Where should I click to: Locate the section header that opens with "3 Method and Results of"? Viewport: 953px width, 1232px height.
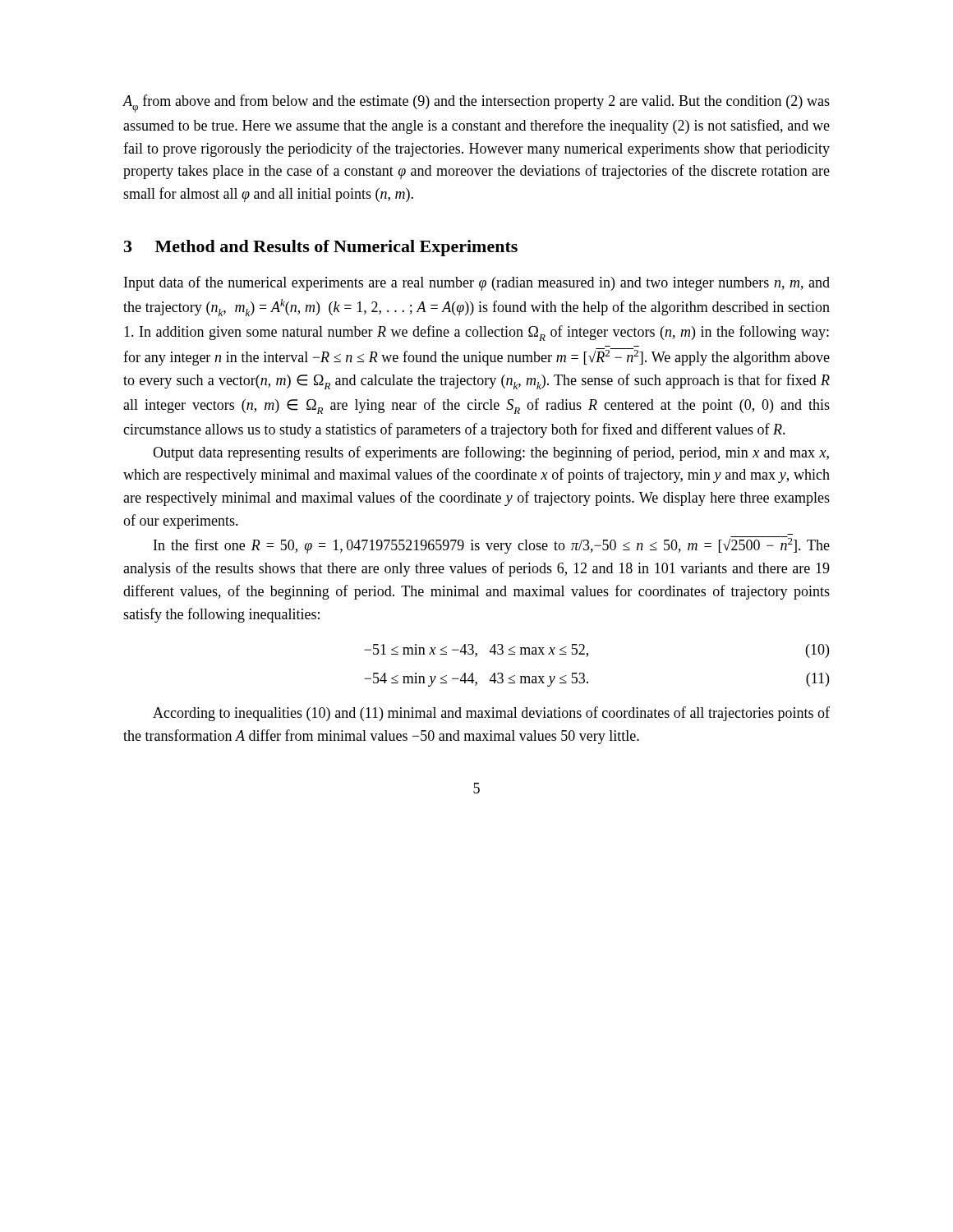(321, 246)
